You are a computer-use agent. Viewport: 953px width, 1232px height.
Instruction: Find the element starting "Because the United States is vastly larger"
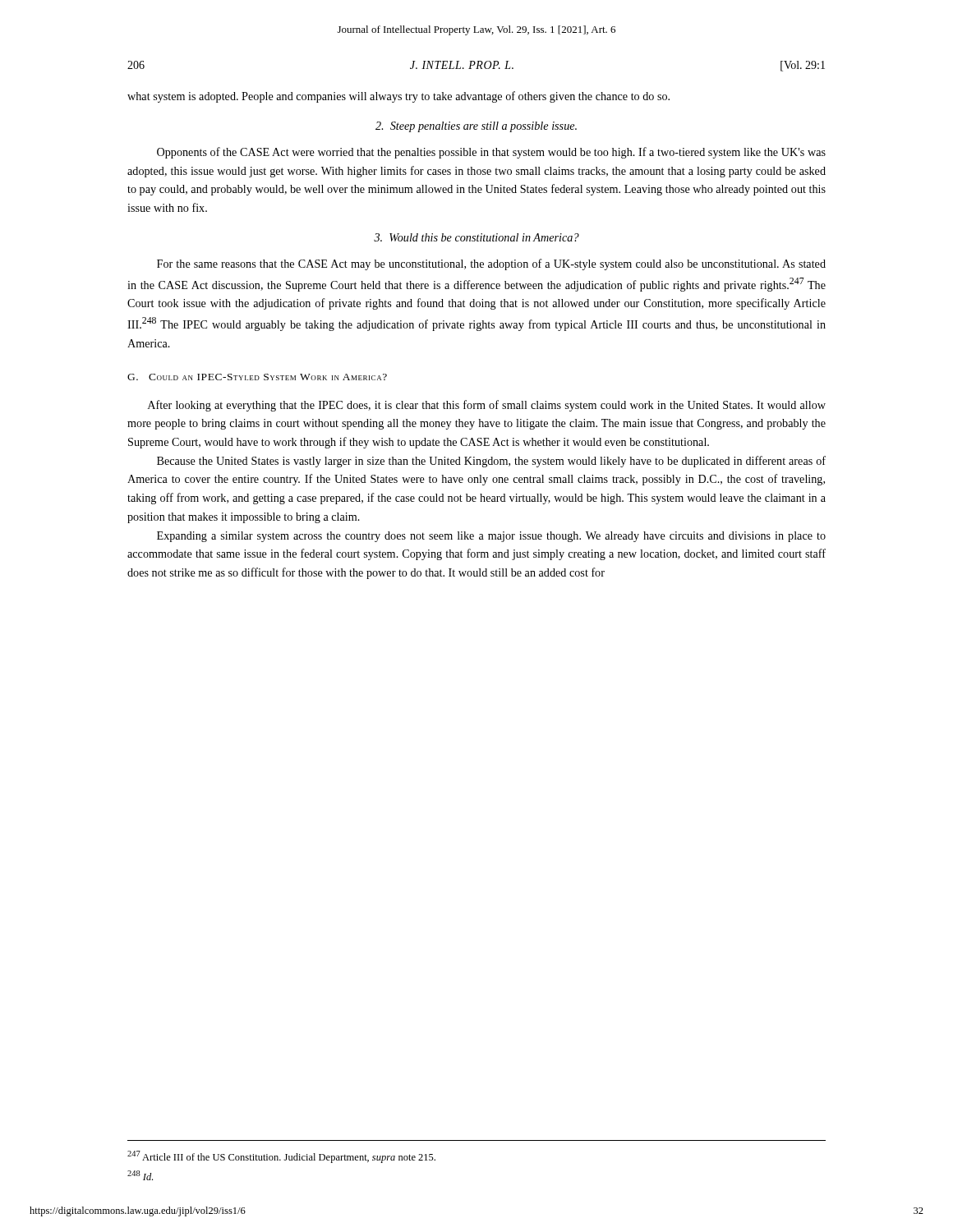pos(476,489)
